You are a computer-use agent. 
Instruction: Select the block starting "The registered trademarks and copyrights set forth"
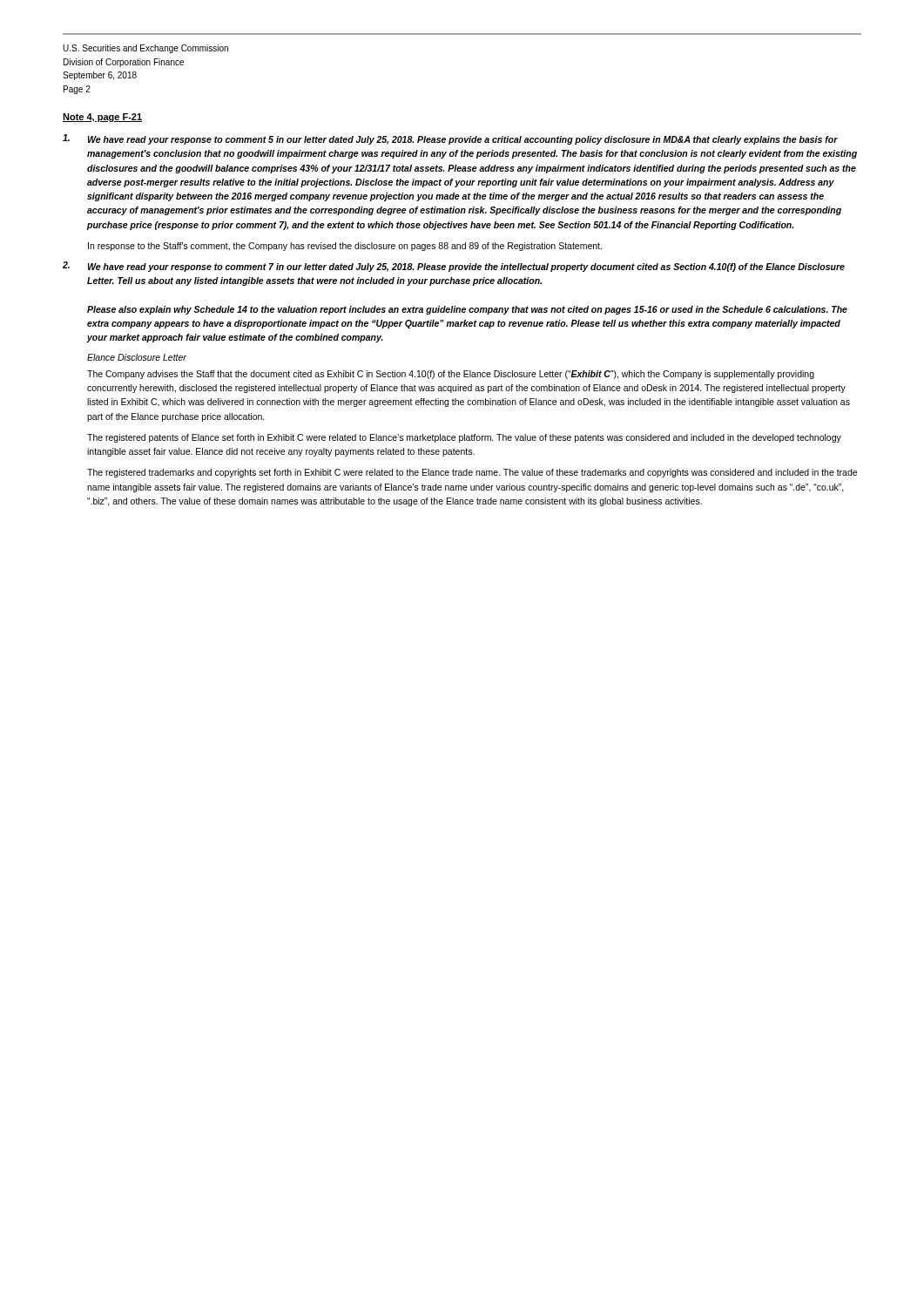[472, 487]
